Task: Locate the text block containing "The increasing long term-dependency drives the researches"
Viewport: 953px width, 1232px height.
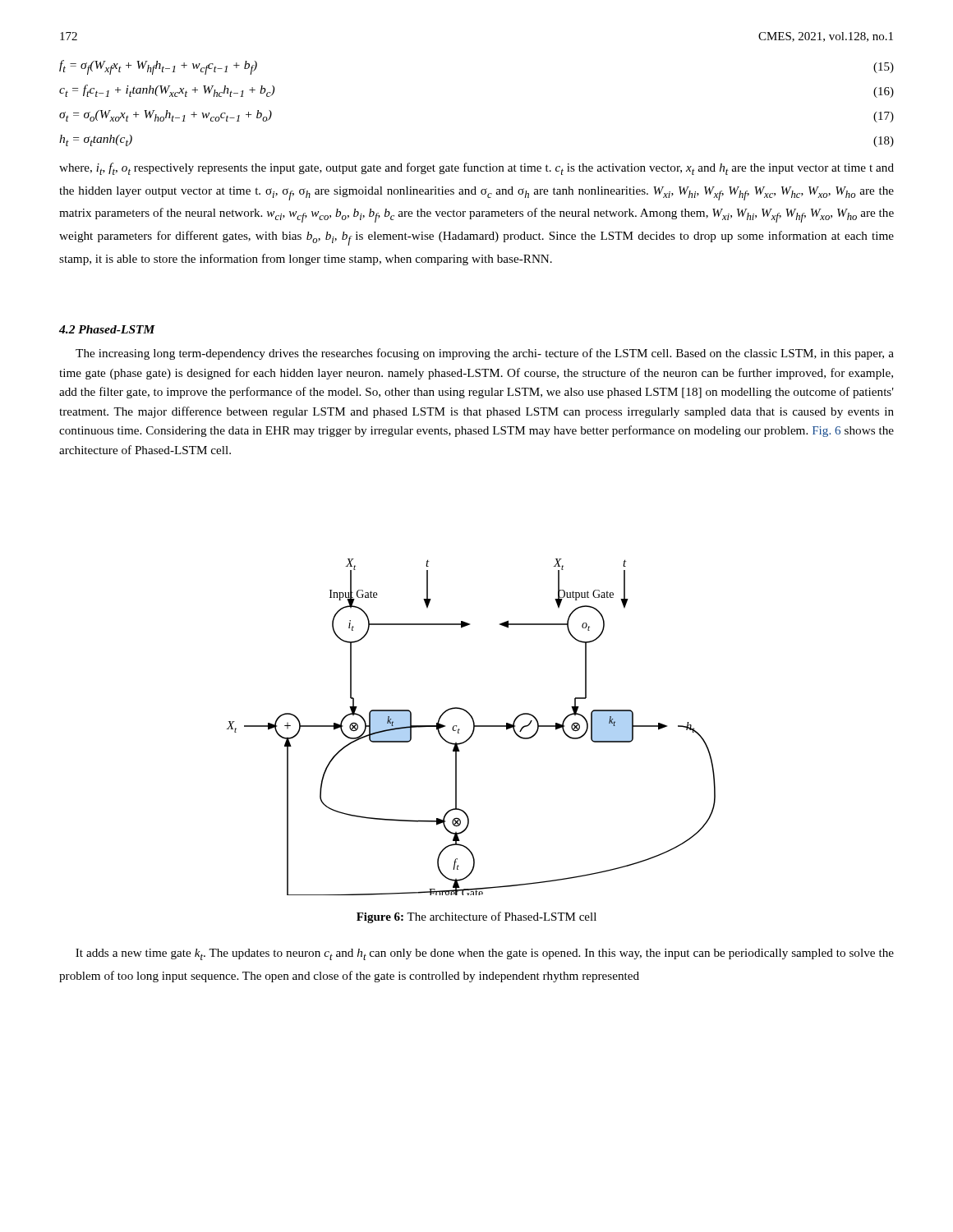Action: pyautogui.click(x=476, y=401)
